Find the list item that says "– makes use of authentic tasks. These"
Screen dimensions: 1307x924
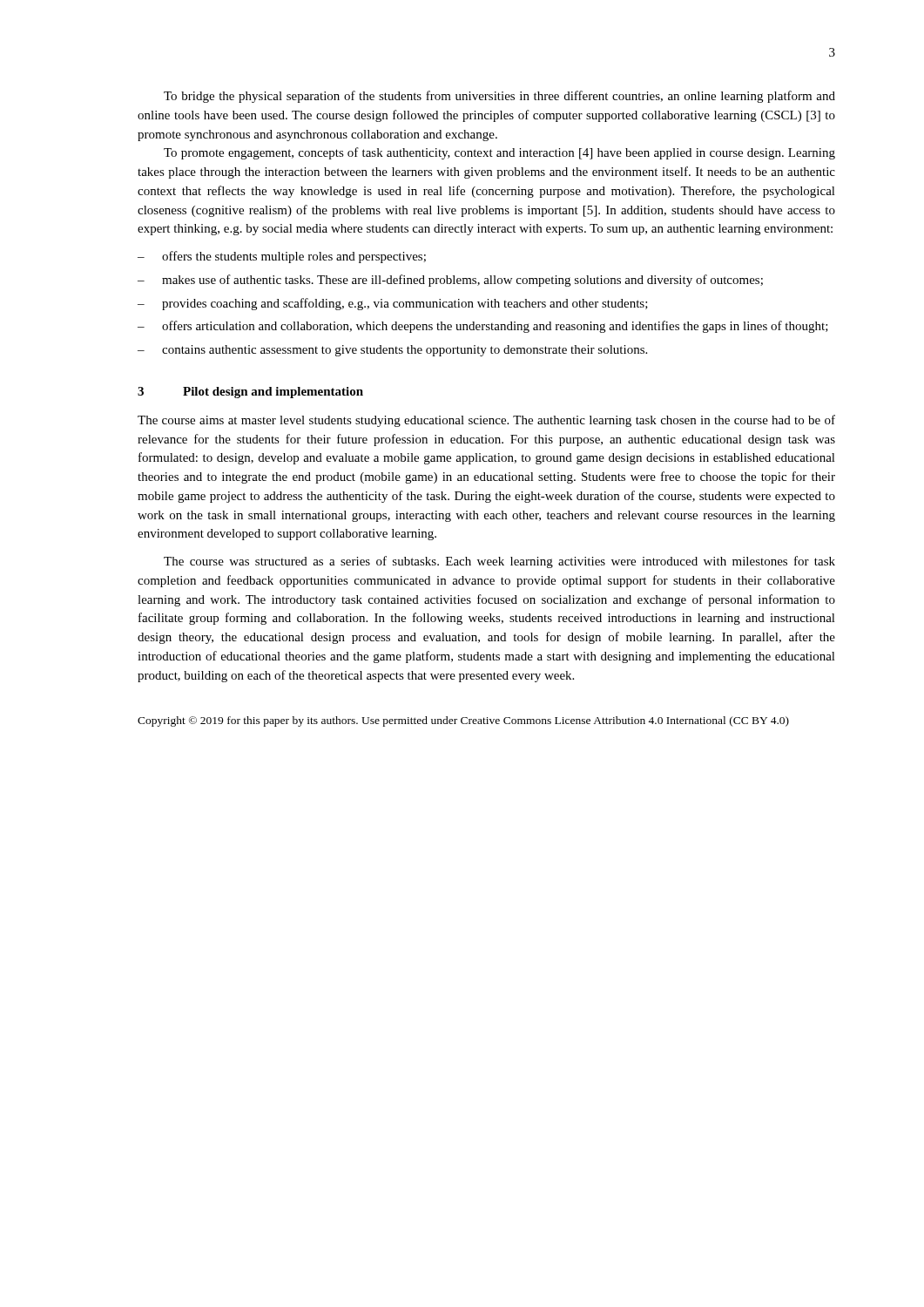(x=486, y=280)
